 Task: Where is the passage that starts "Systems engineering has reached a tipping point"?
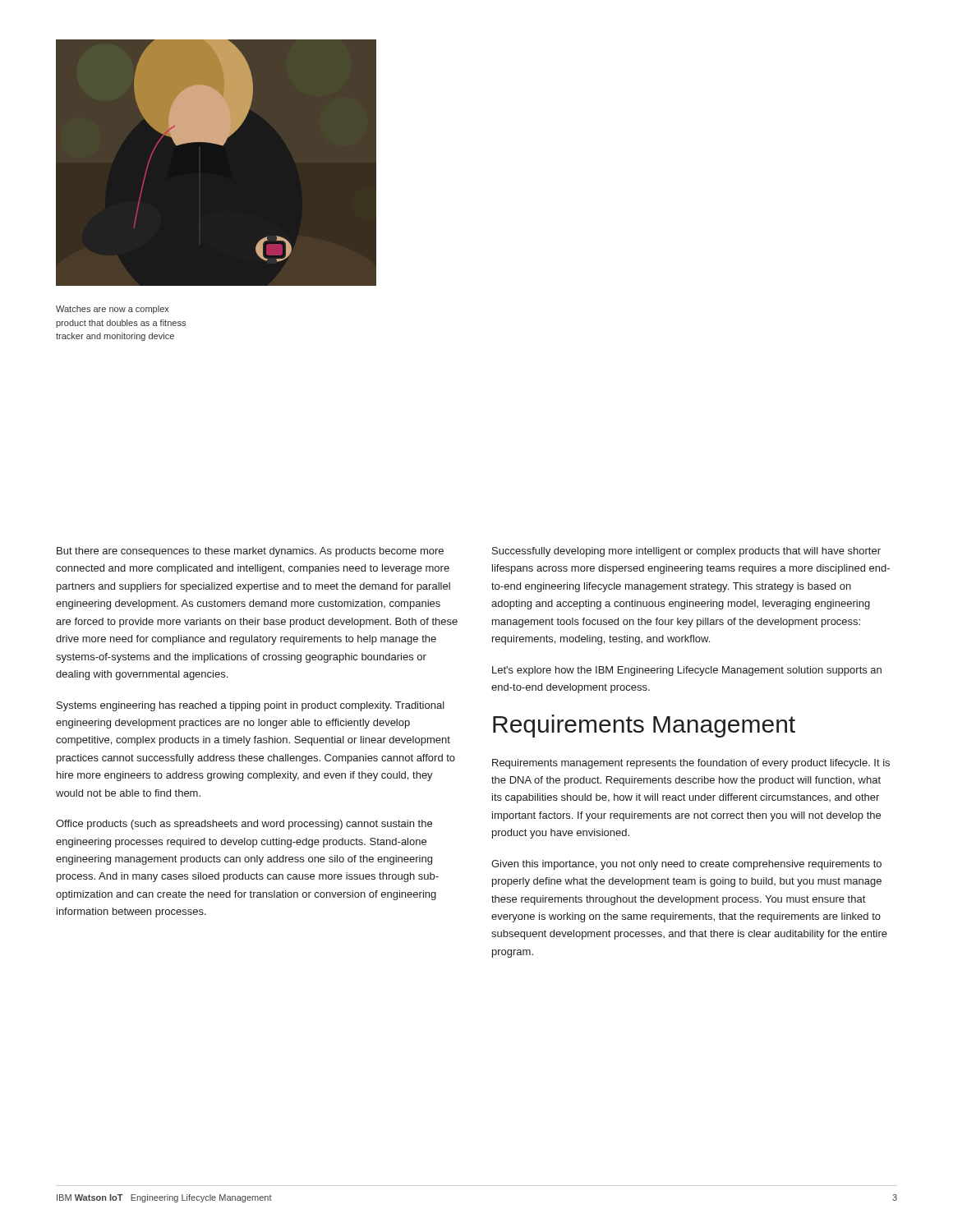(x=257, y=749)
